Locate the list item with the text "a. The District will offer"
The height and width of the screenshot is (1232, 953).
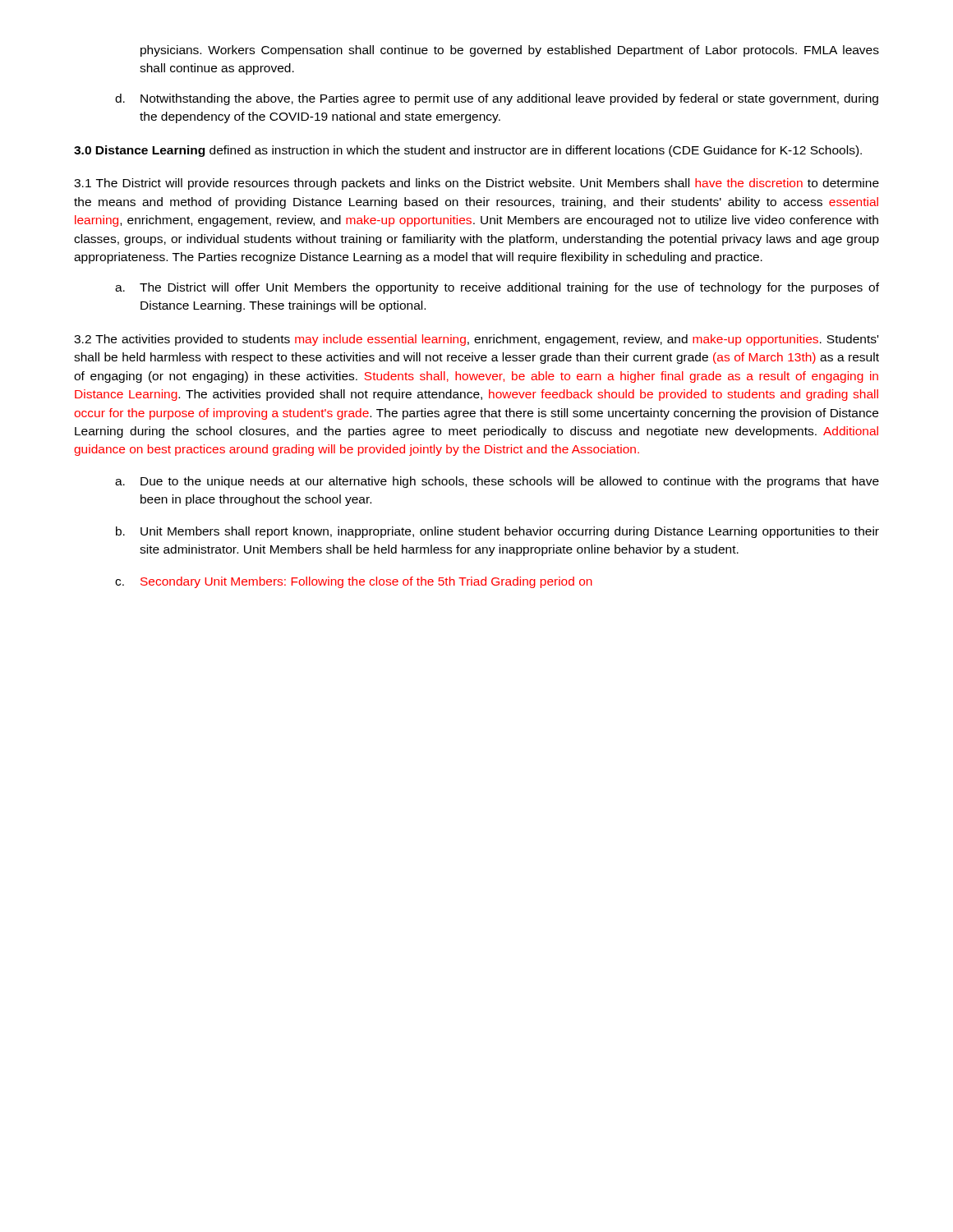point(497,297)
